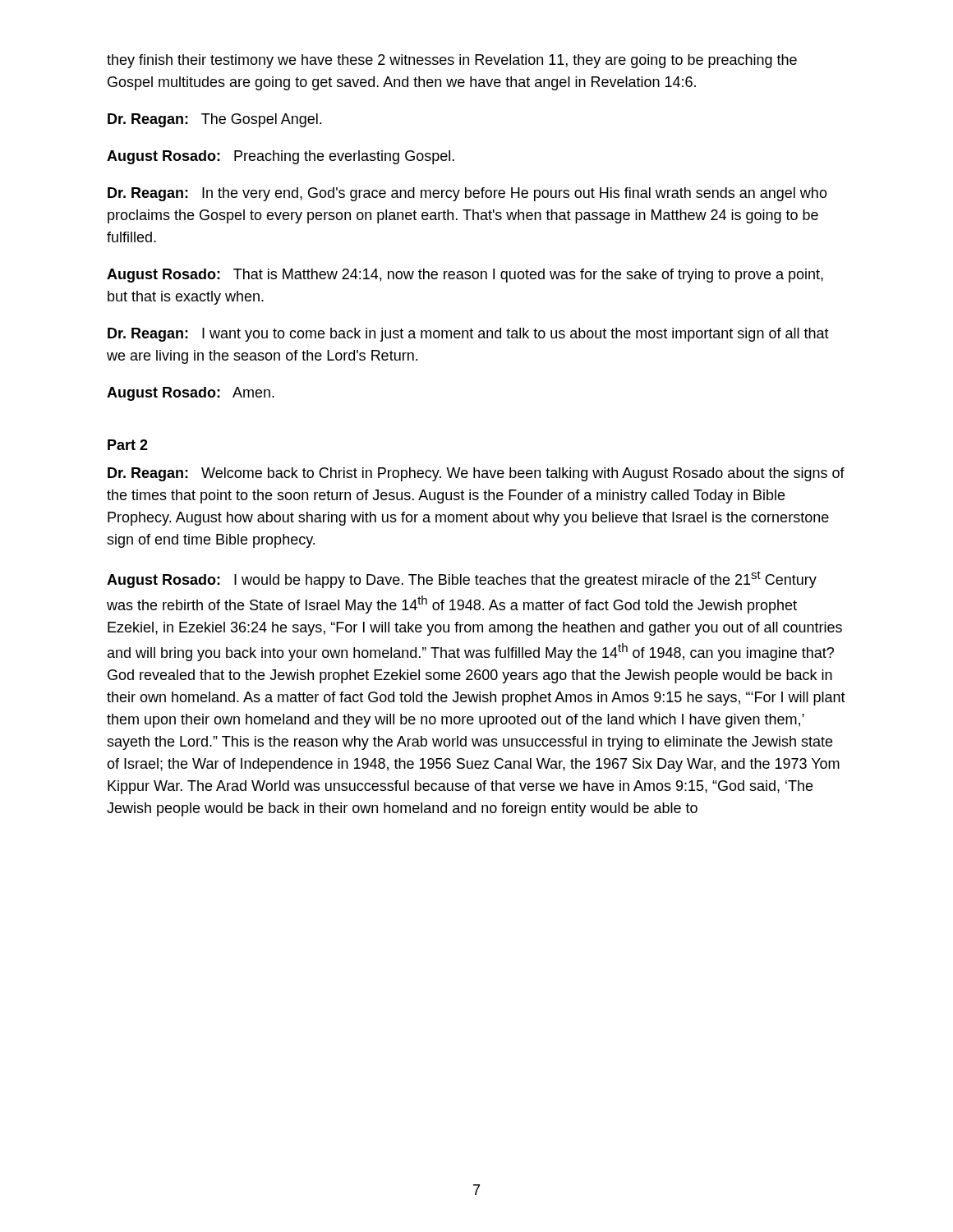Image resolution: width=953 pixels, height=1232 pixels.
Task: Click on the text block that says "August Rosado: That is Matthew"
Action: tap(465, 285)
